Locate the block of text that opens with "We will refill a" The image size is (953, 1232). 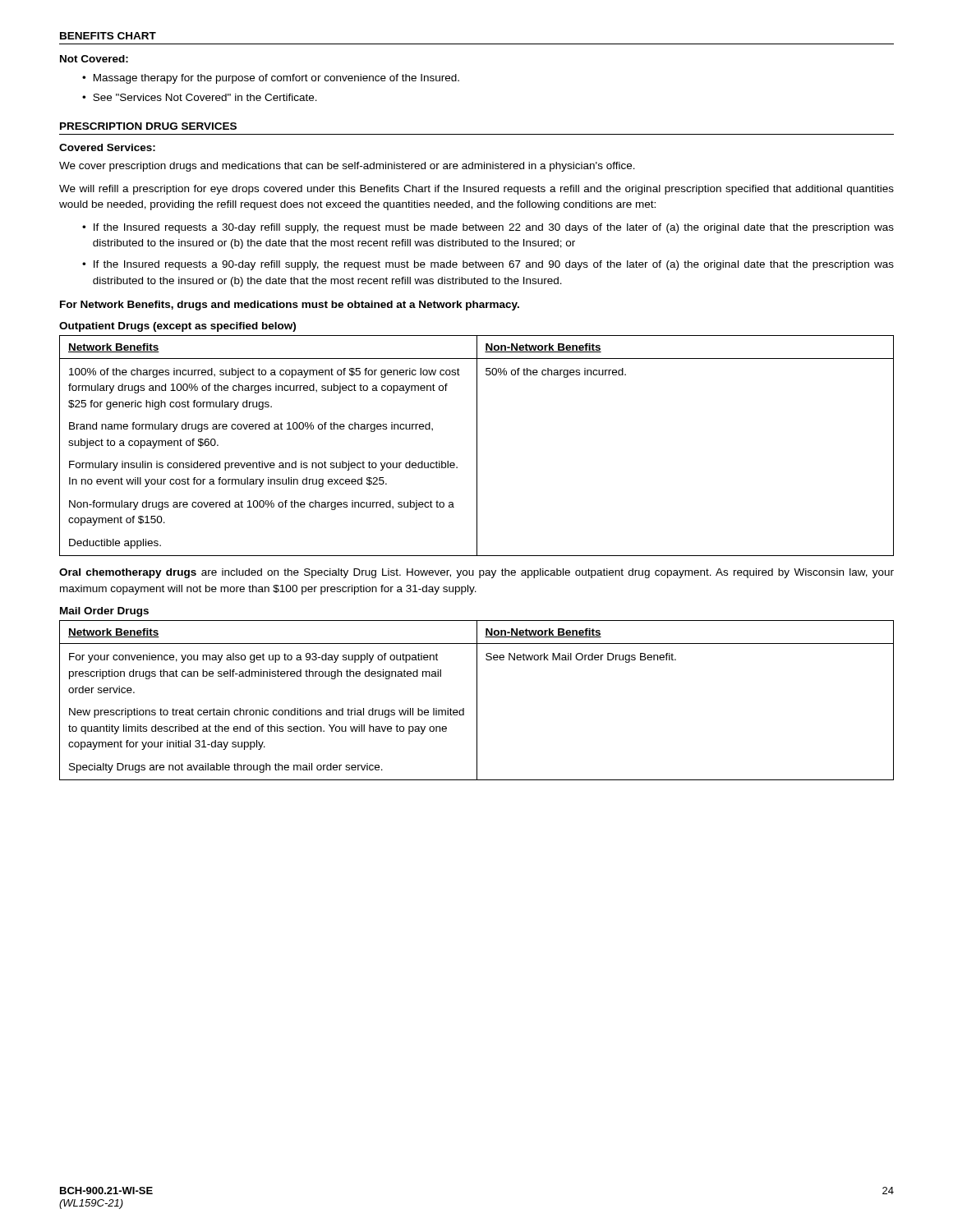476,196
